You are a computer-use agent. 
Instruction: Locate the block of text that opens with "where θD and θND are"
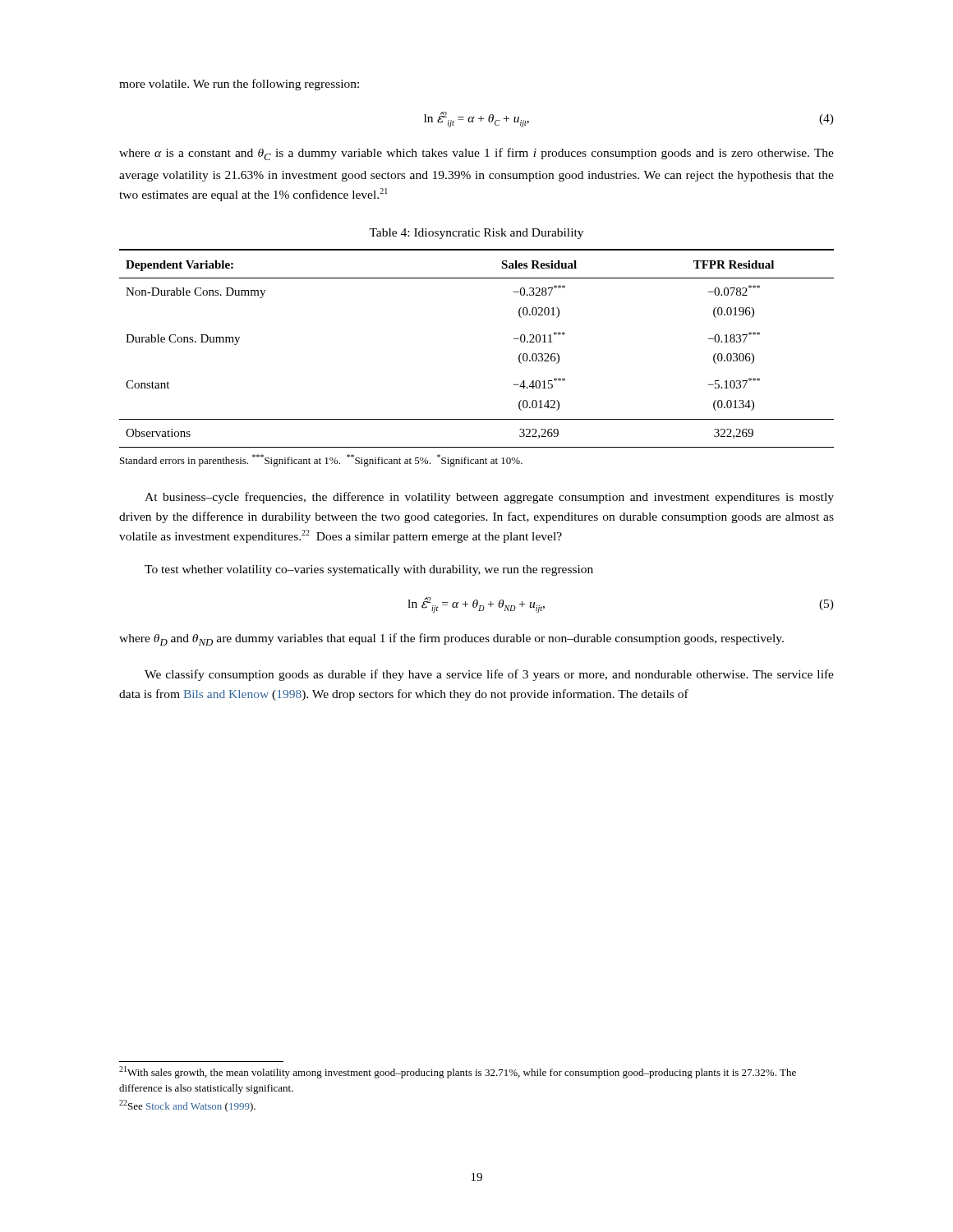click(x=452, y=640)
